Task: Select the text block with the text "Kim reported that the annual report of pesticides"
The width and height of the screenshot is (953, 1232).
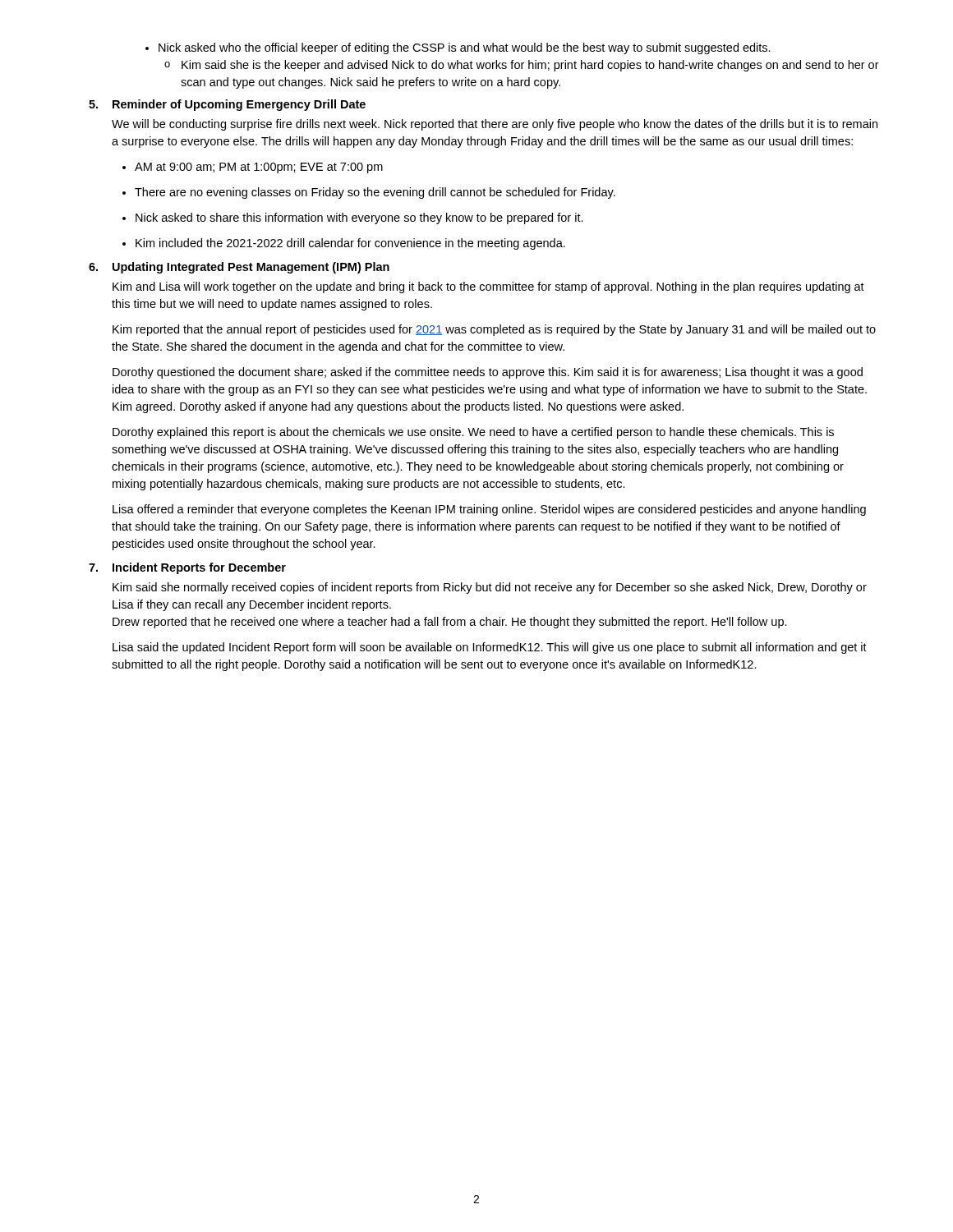Action: click(x=496, y=339)
